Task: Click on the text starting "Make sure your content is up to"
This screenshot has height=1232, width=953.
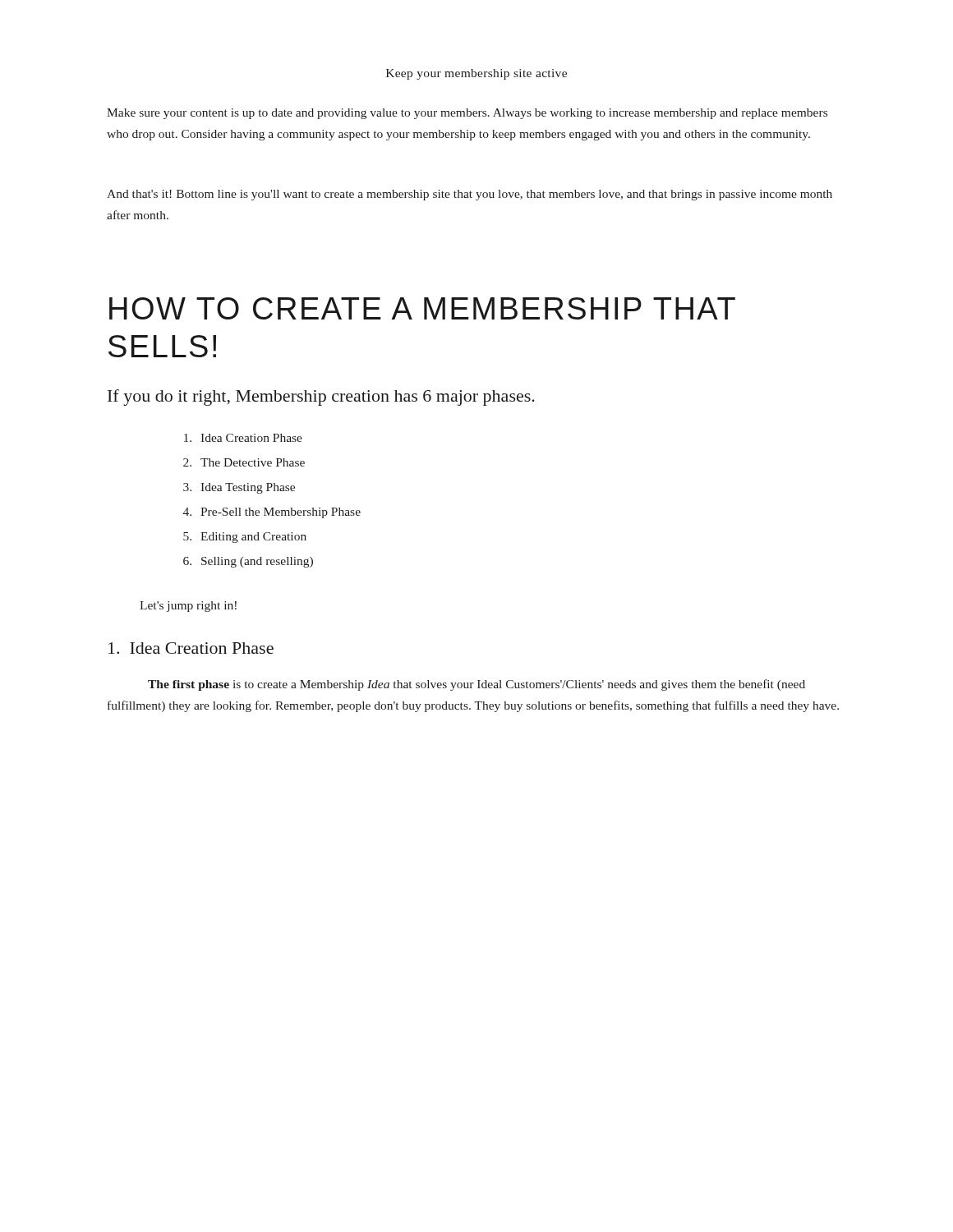Action: 467,123
